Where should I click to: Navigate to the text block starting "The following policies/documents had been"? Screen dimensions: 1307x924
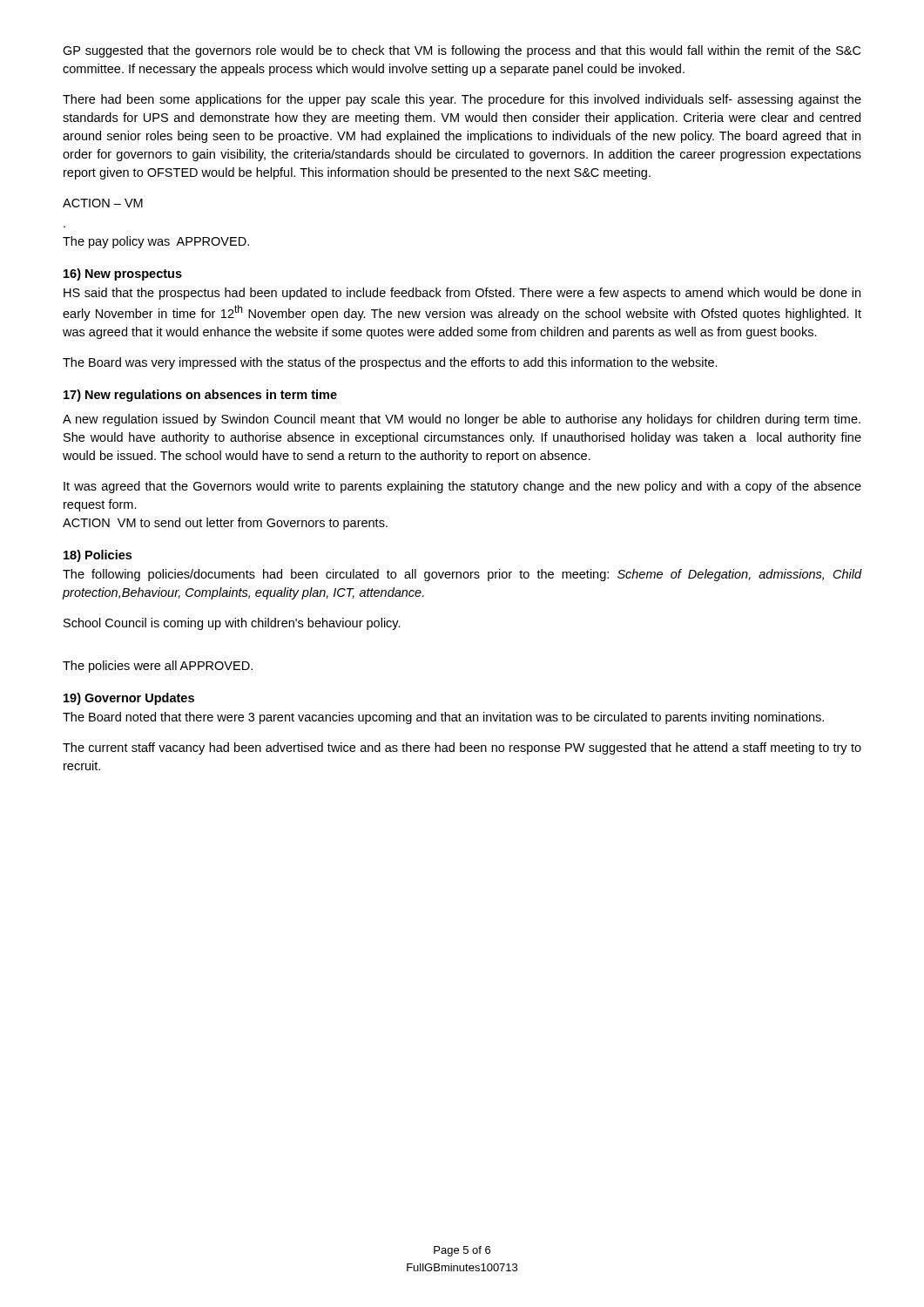click(x=462, y=584)
